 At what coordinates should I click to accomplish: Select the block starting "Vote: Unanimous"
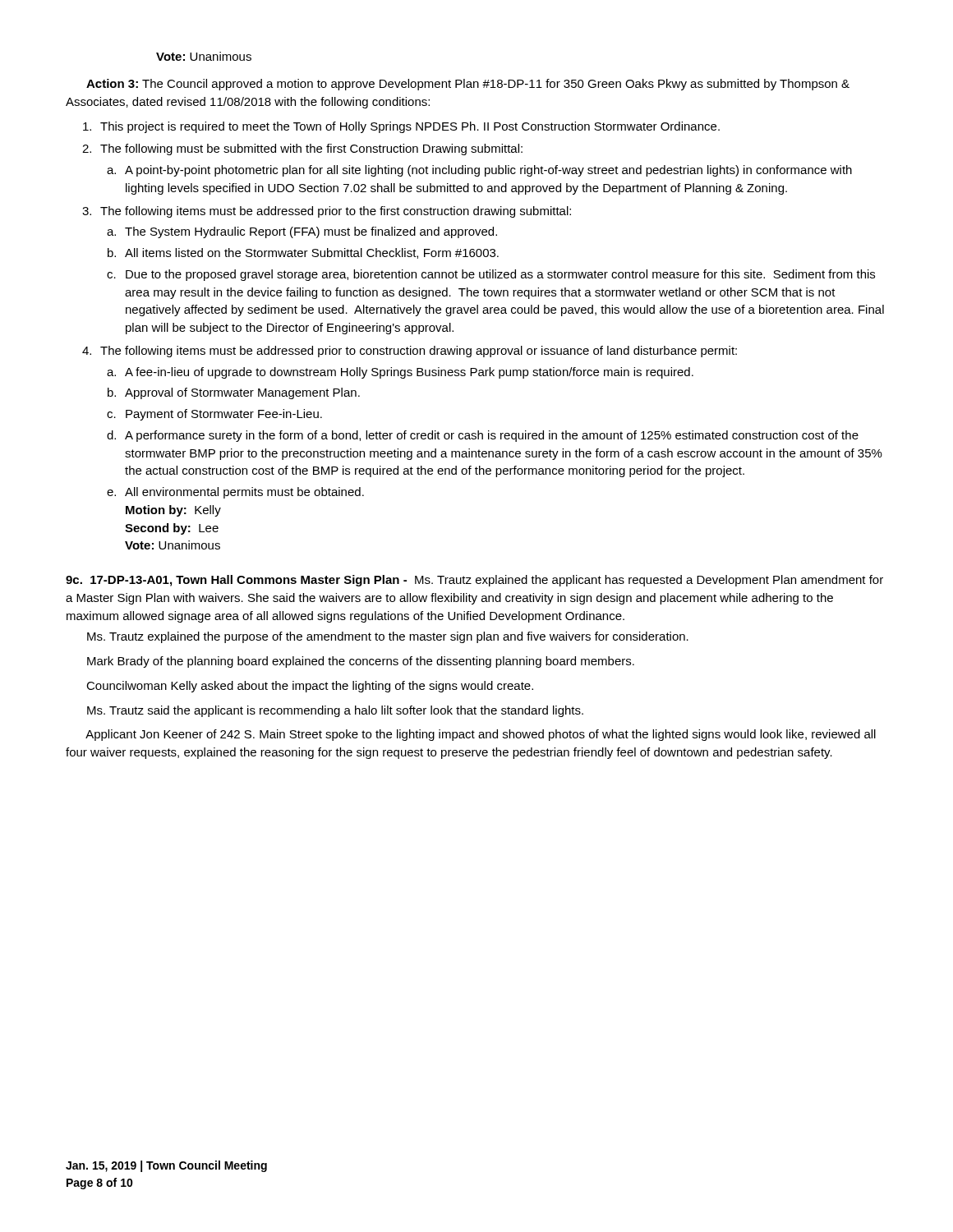click(204, 56)
